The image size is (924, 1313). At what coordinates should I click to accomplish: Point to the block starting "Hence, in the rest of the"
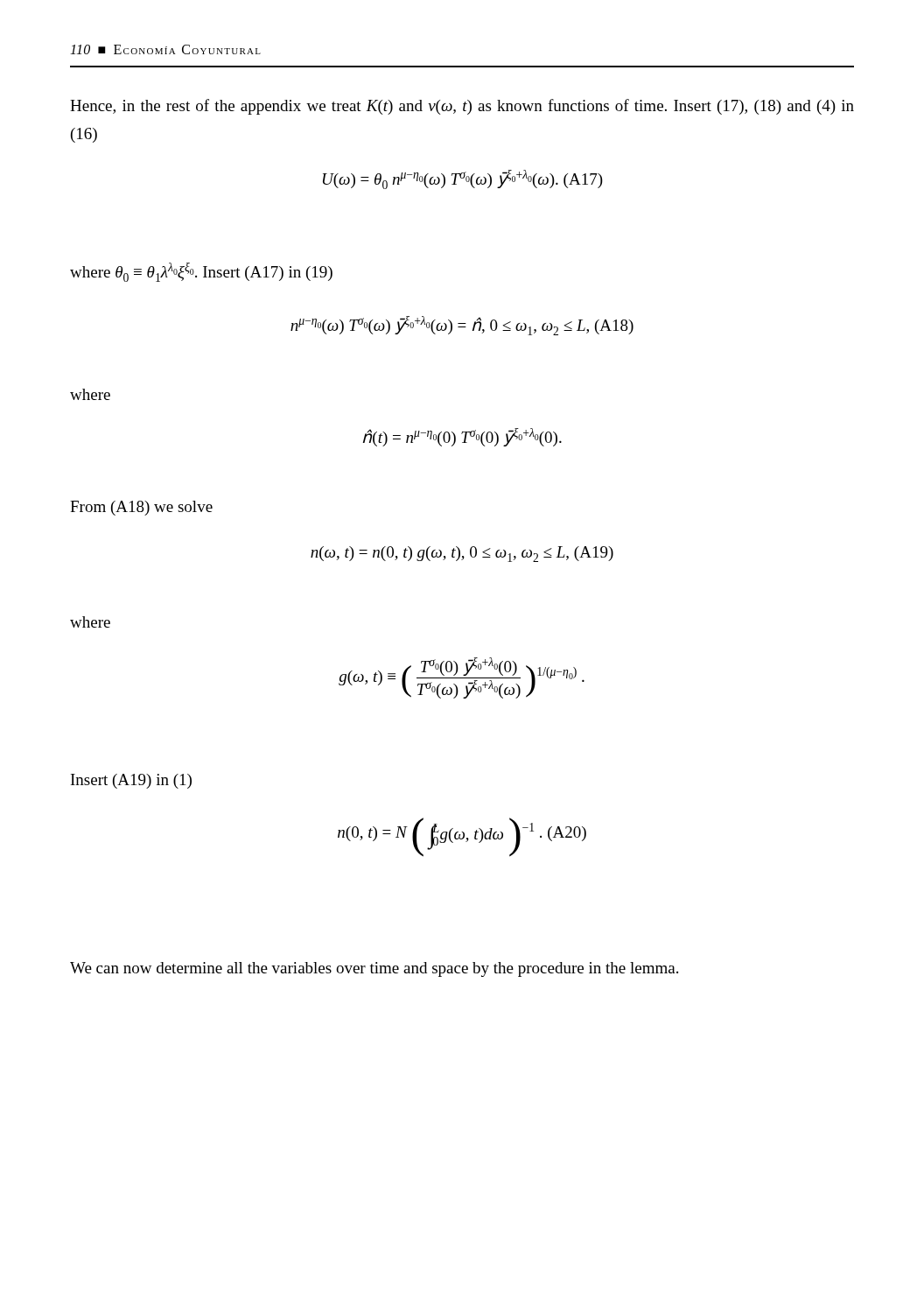pyautogui.click(x=462, y=120)
